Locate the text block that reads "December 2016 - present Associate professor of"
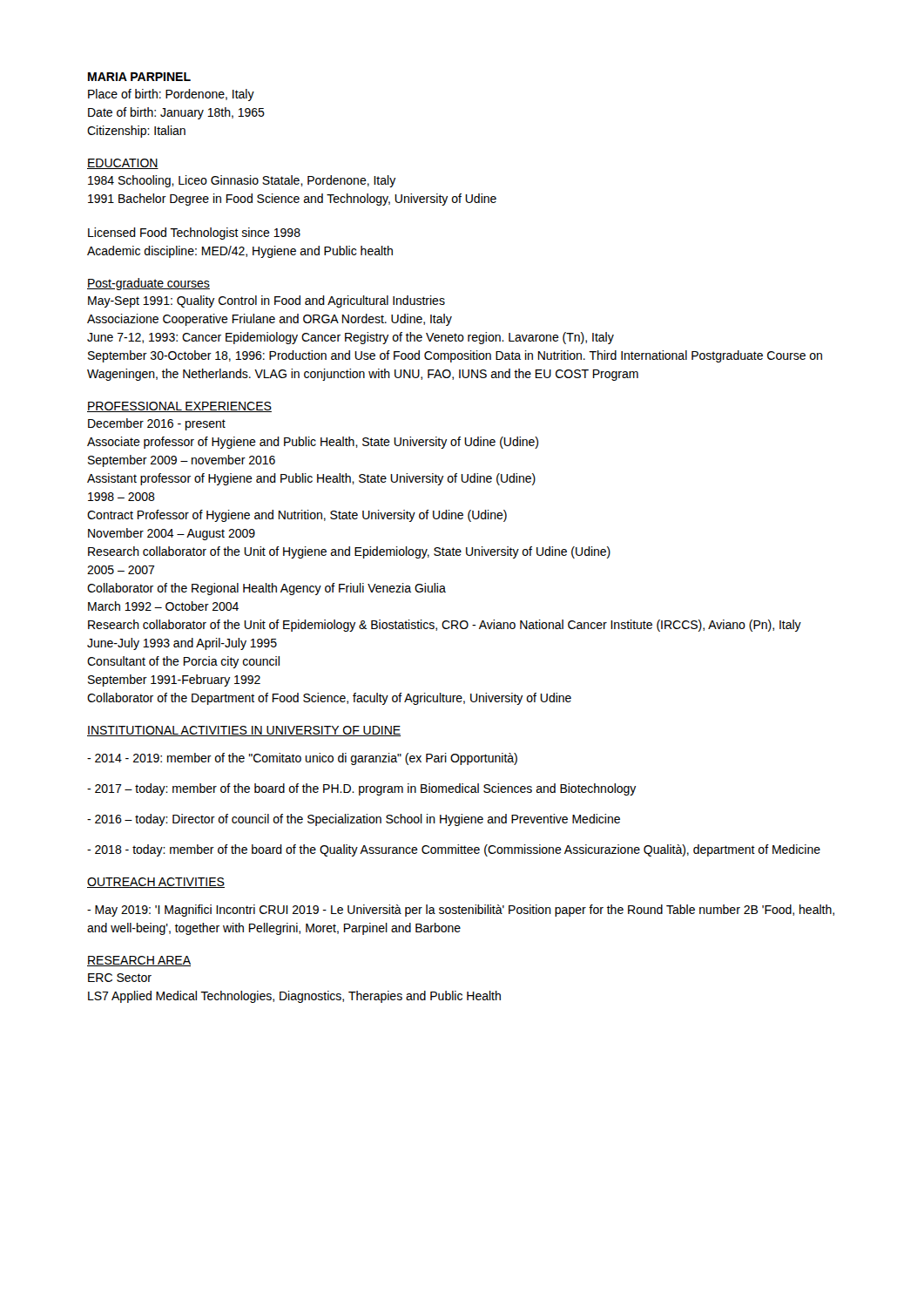The image size is (924, 1307). (x=462, y=561)
